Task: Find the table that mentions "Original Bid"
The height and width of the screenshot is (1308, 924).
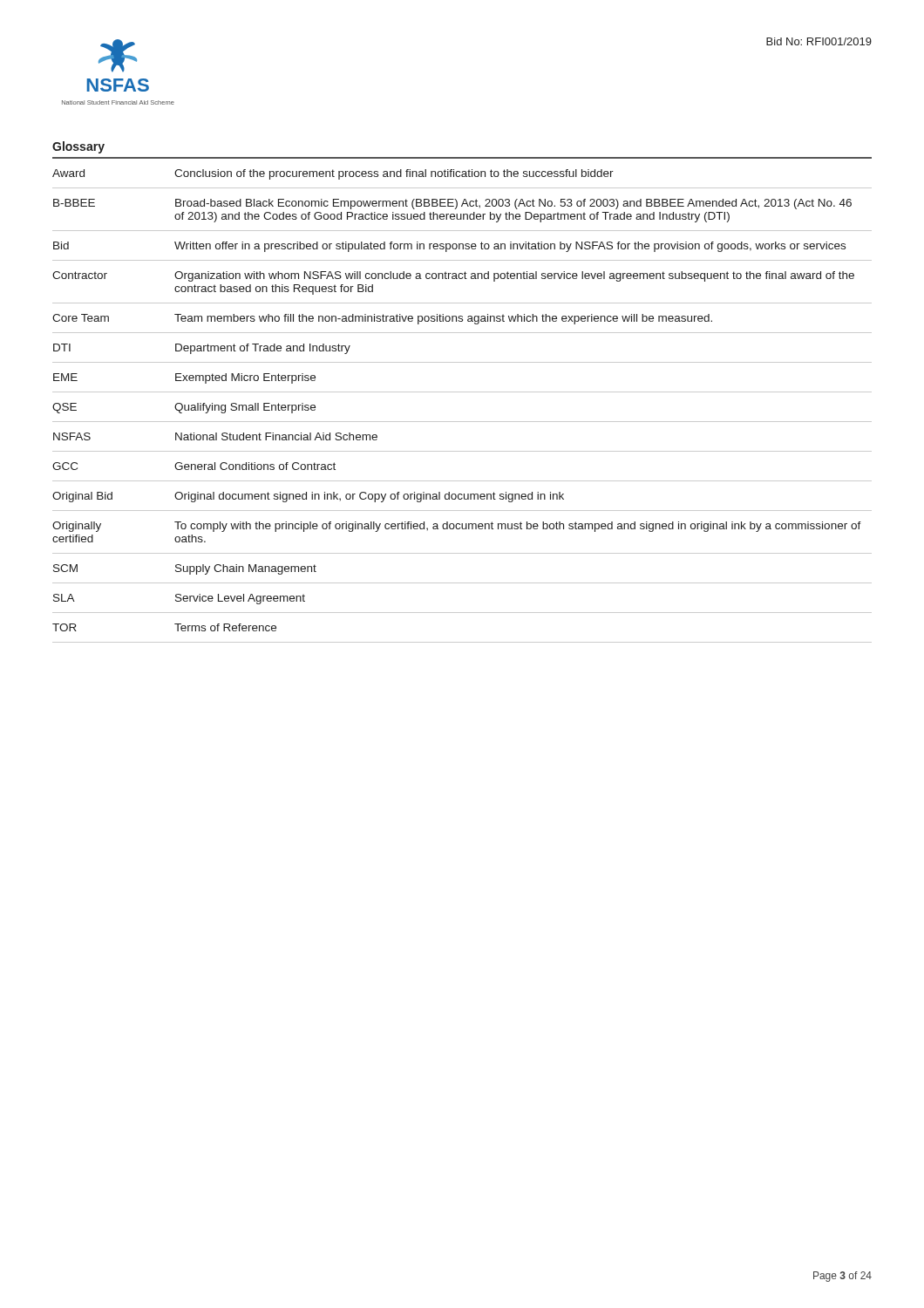Action: (x=462, y=400)
